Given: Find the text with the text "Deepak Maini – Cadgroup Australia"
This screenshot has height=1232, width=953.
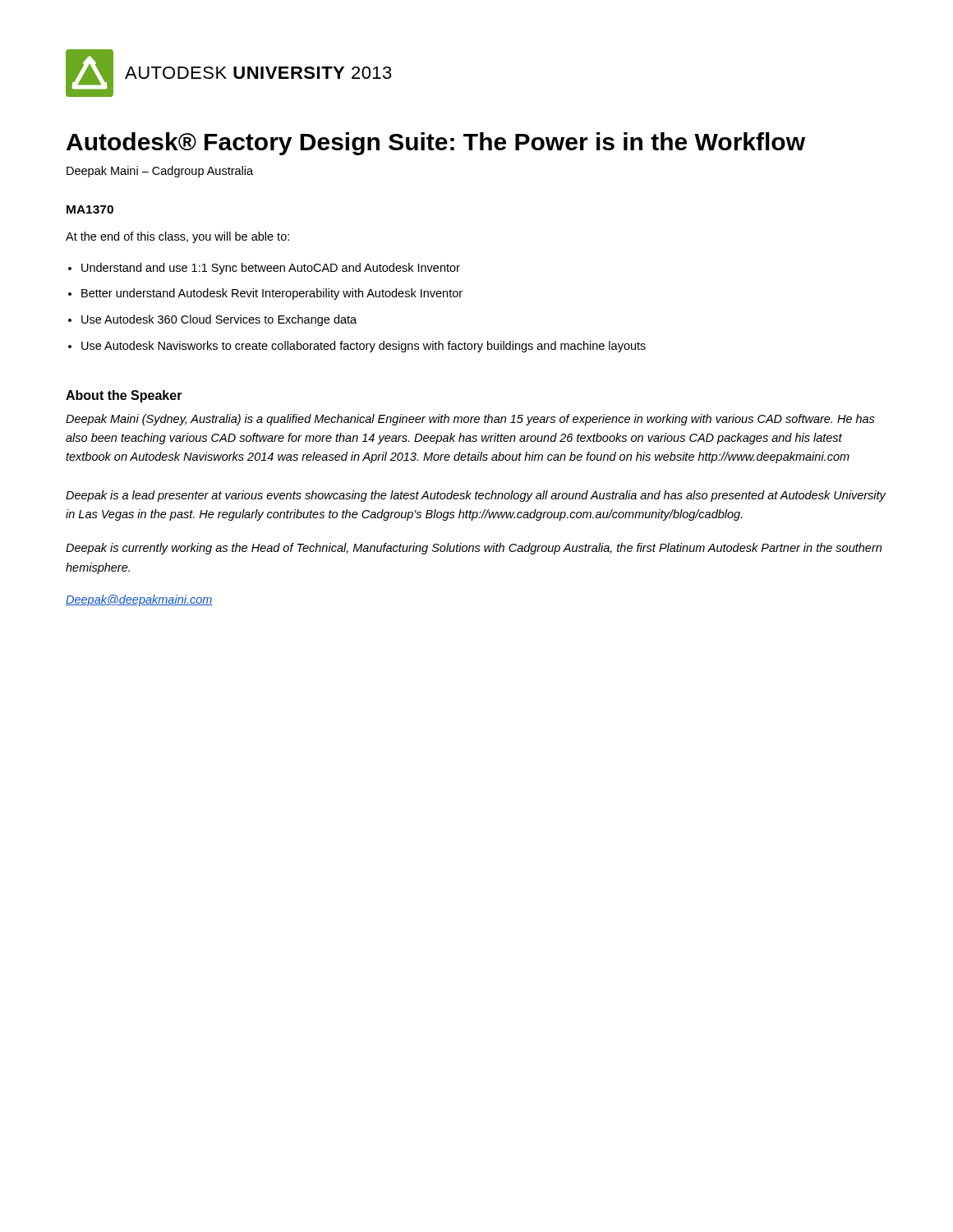Looking at the screenshot, I should coord(159,170).
